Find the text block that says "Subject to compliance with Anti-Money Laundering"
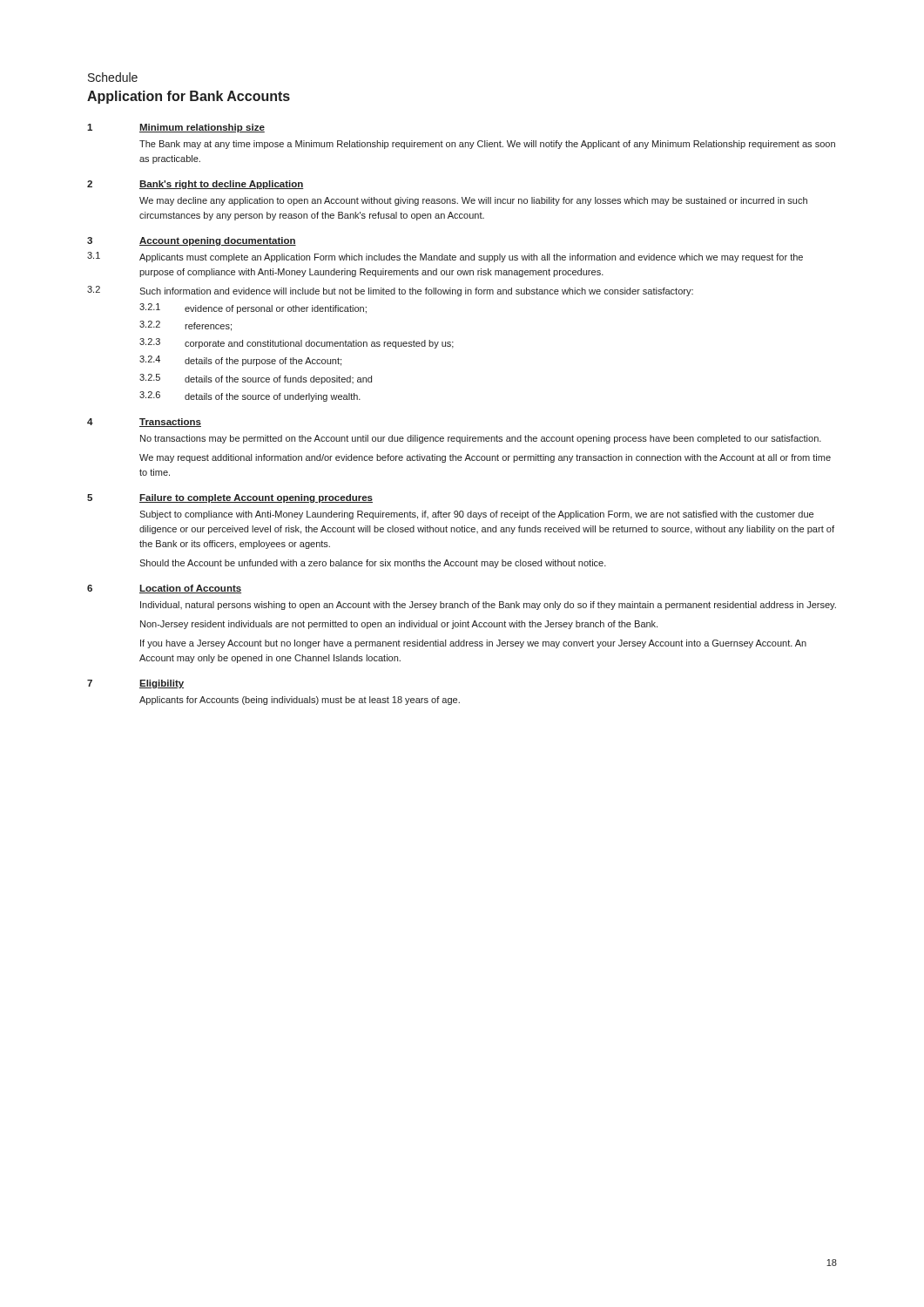Viewport: 924px width, 1307px height. [x=462, y=529]
